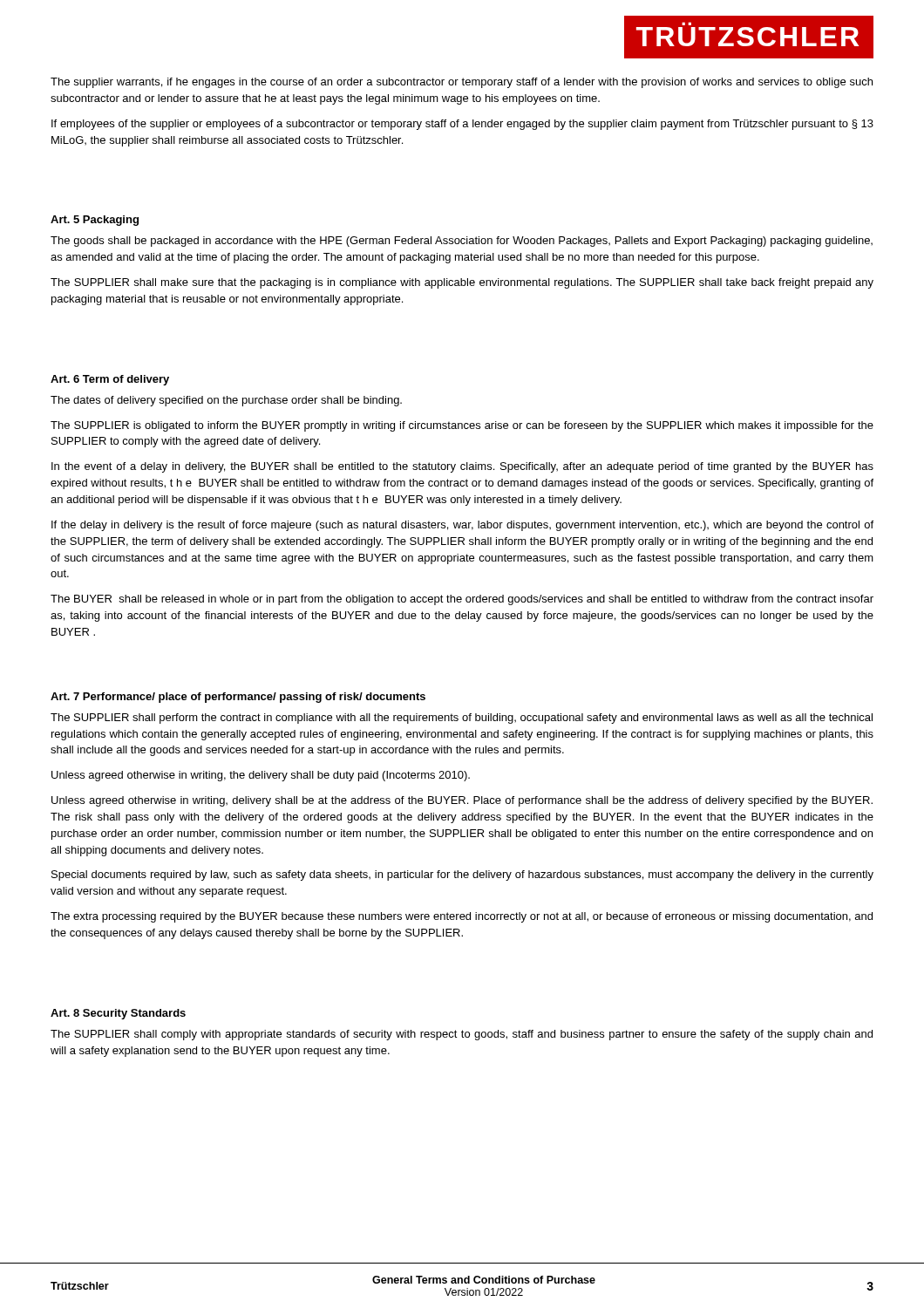The image size is (924, 1308).
Task: Navigate to the element starting "Art. 7 Performance/"
Action: (x=238, y=696)
